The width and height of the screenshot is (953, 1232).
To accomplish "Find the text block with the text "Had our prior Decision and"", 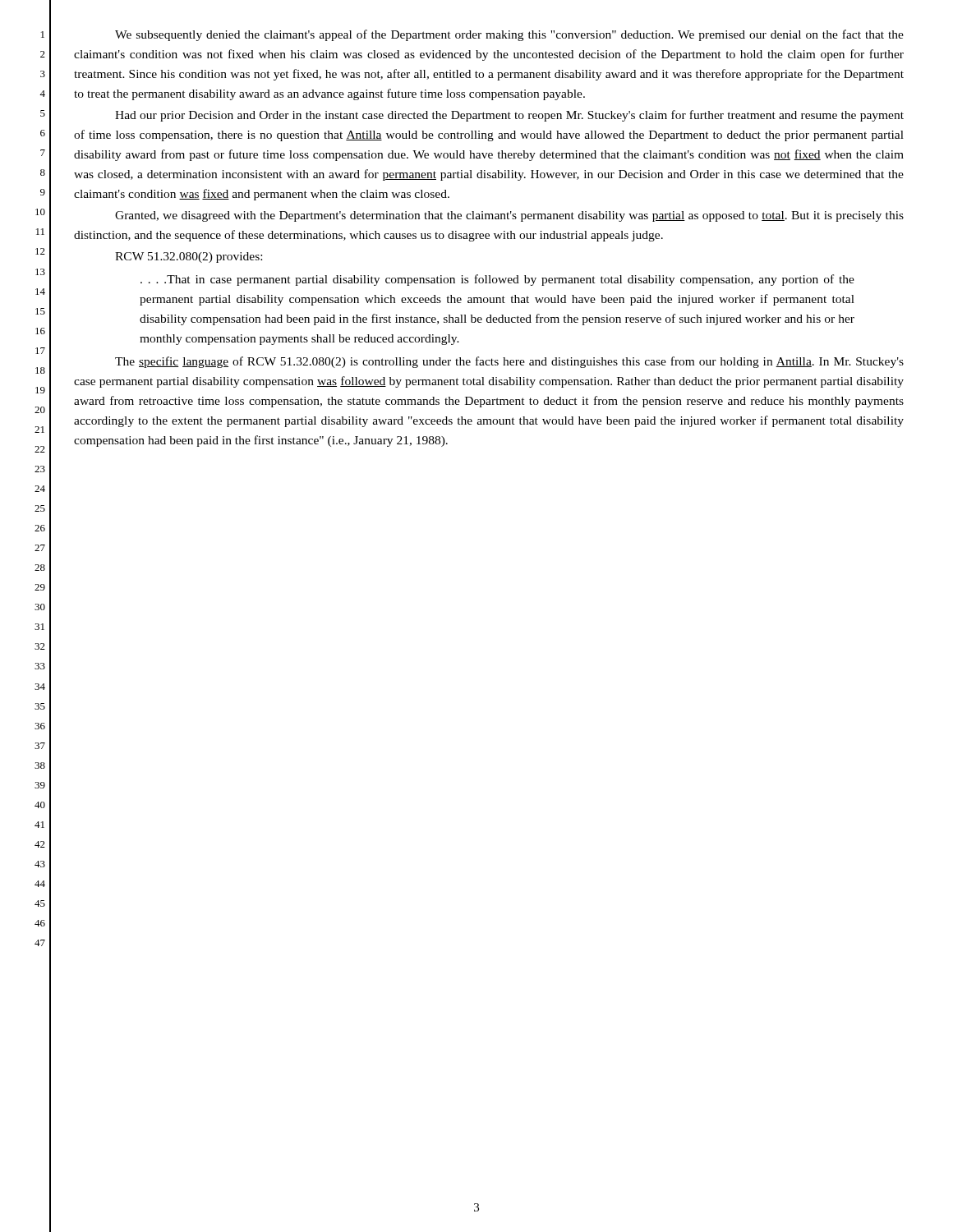I will point(489,154).
